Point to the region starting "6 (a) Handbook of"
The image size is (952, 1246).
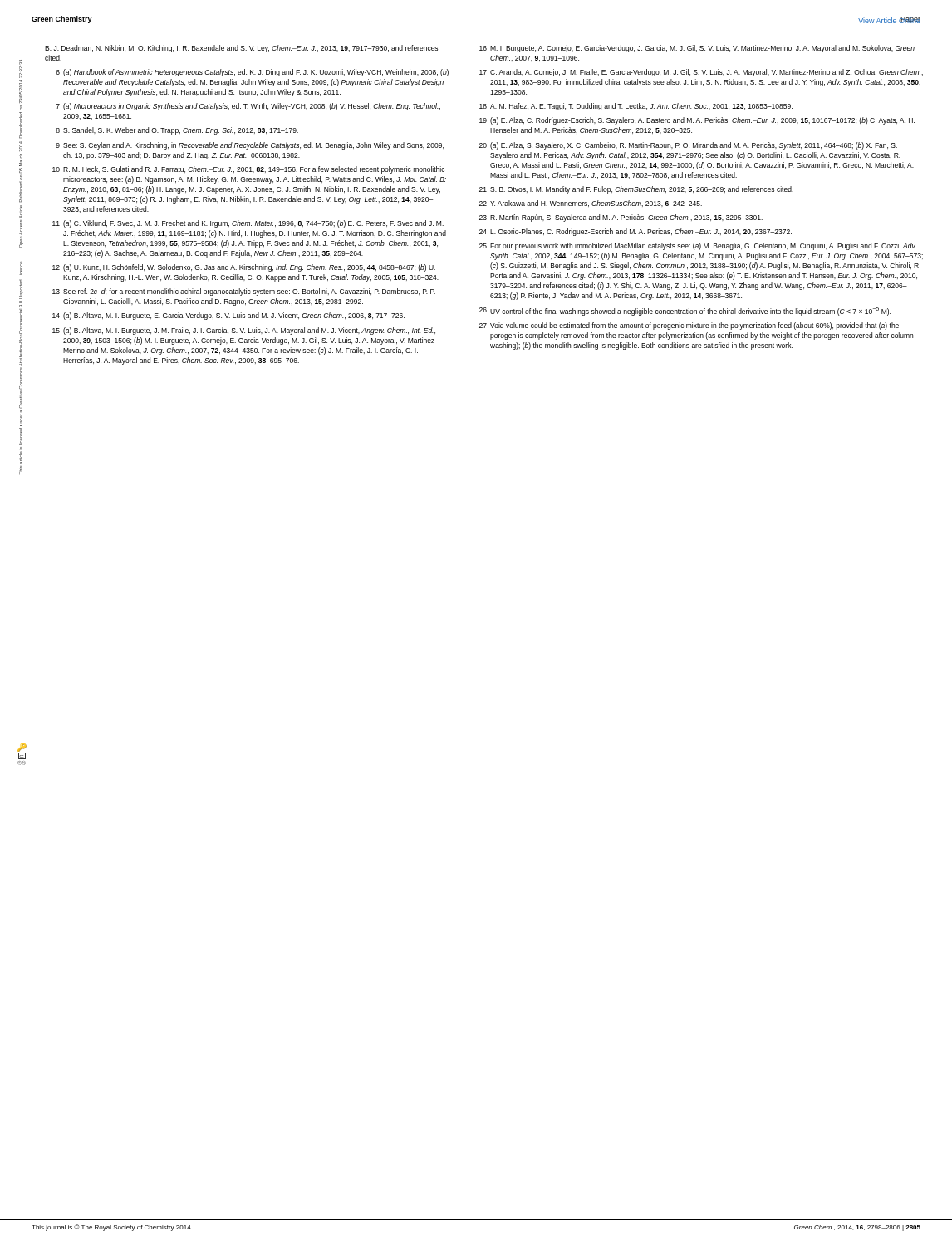248,82
